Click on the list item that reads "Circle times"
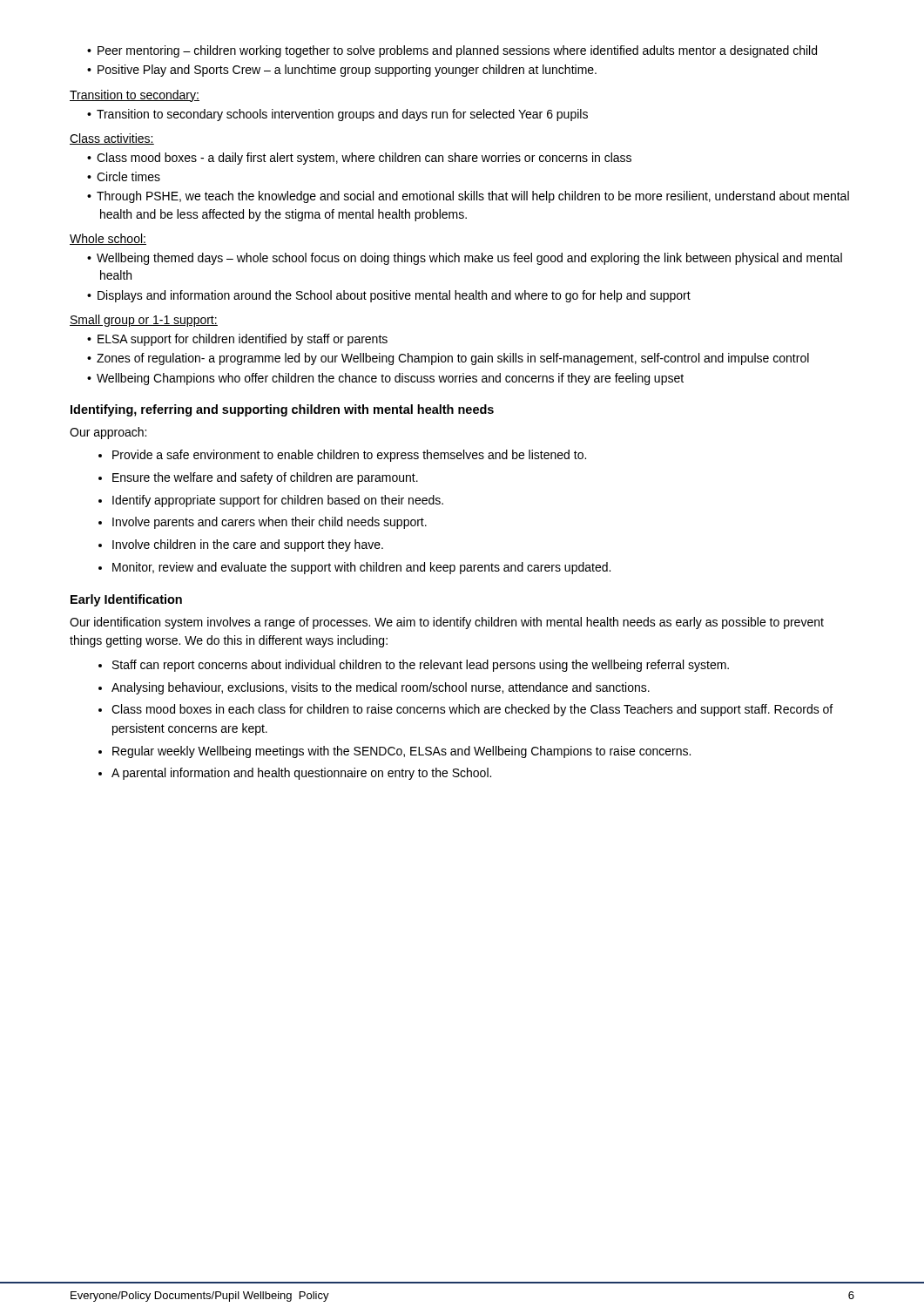 128,177
